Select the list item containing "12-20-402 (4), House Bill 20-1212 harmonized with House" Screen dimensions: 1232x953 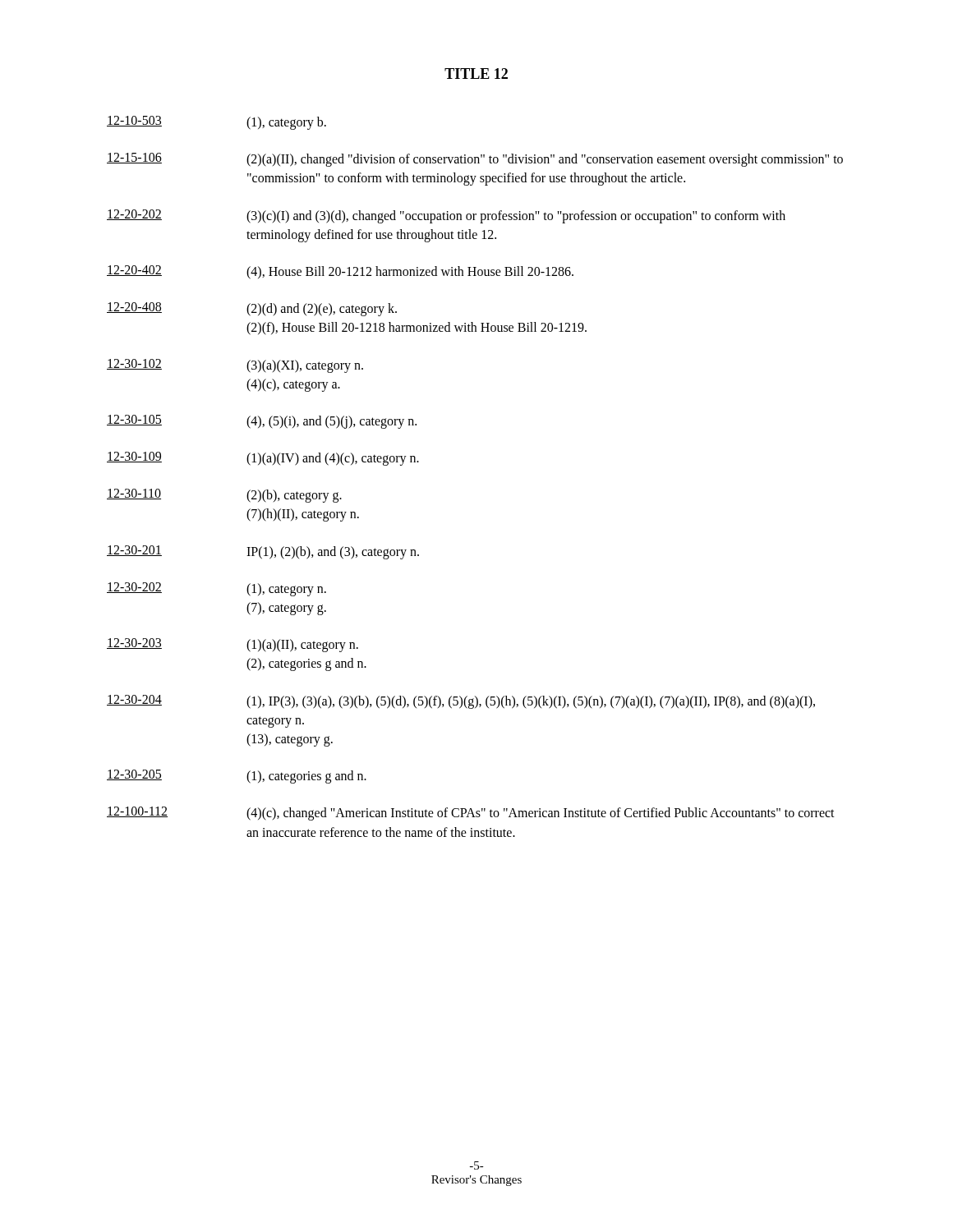click(476, 271)
